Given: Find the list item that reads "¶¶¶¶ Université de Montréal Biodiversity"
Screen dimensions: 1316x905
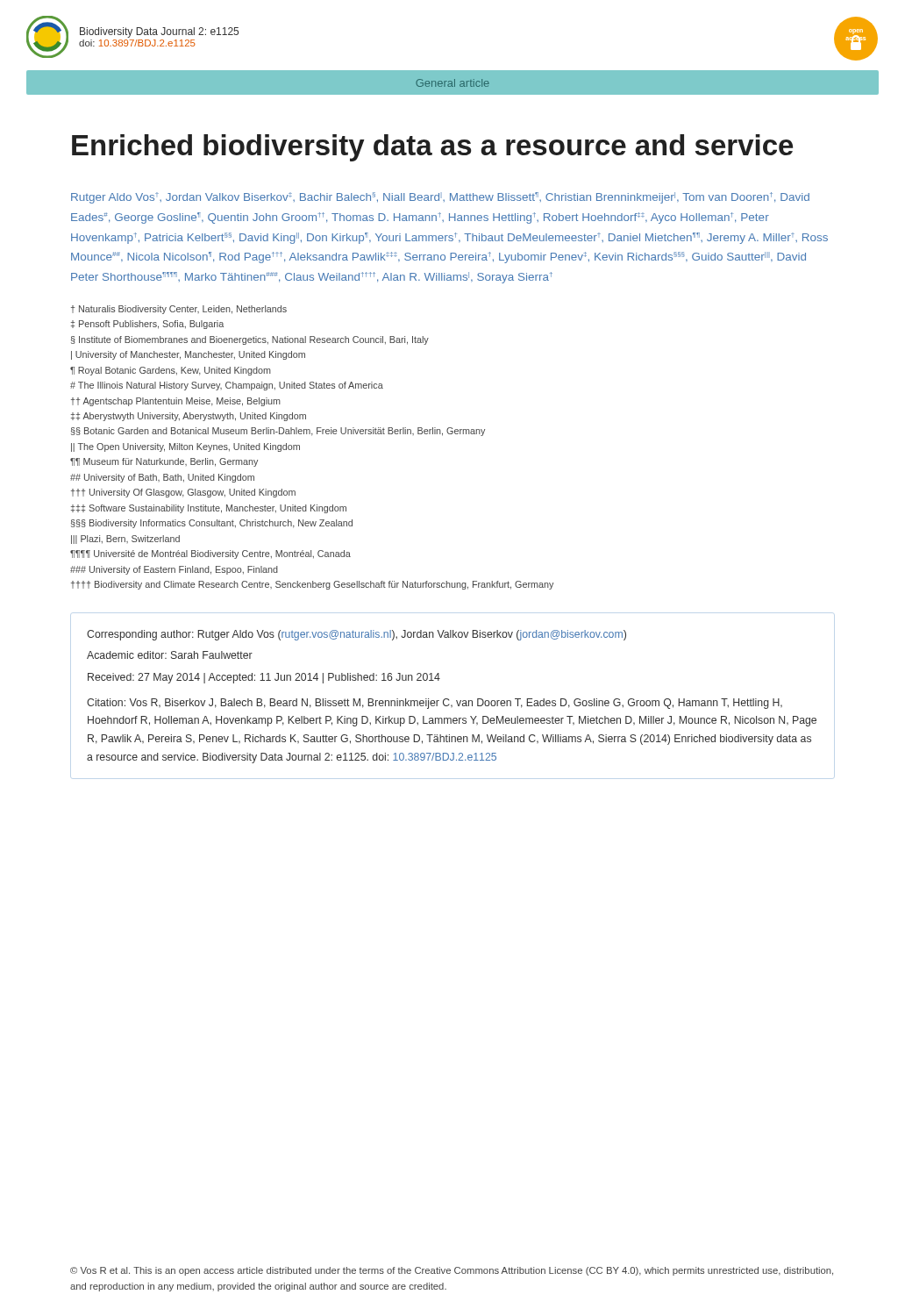Looking at the screenshot, I should pyautogui.click(x=210, y=554).
